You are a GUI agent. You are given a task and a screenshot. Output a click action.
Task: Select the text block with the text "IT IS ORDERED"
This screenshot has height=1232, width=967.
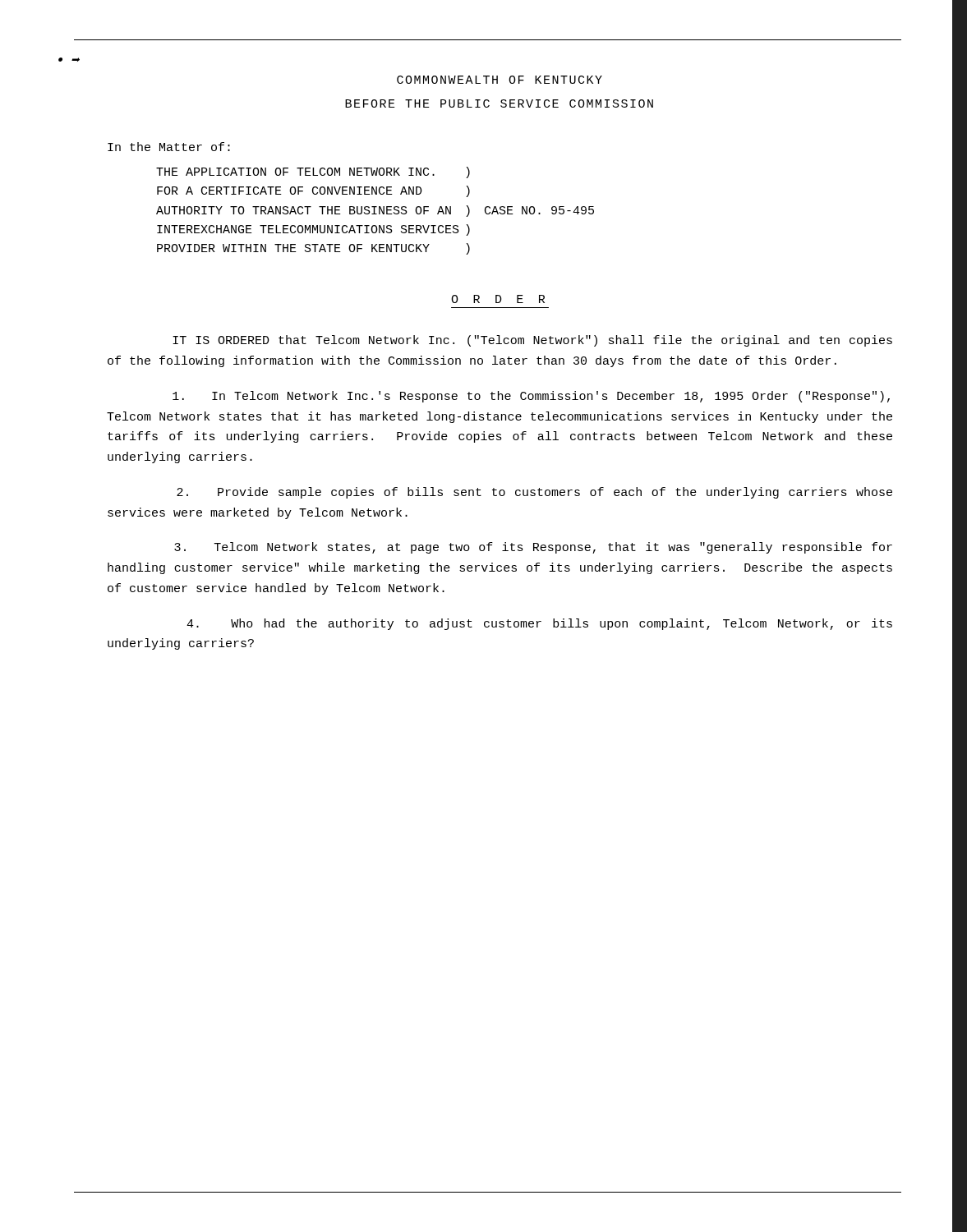pos(500,352)
